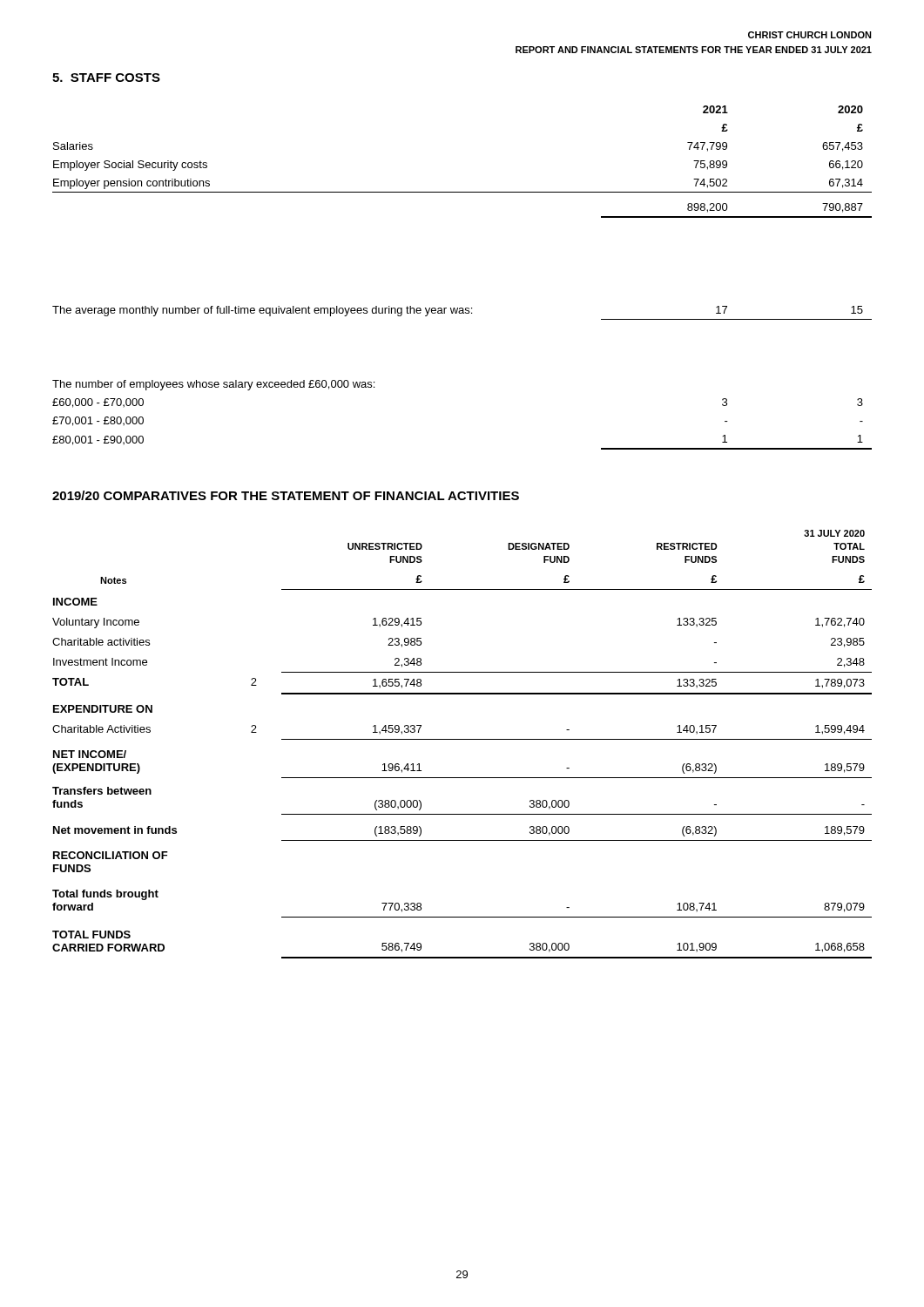This screenshot has height=1307, width=924.
Task: Find the table that mentions "Employer pension contributions"
Action: tap(462, 159)
